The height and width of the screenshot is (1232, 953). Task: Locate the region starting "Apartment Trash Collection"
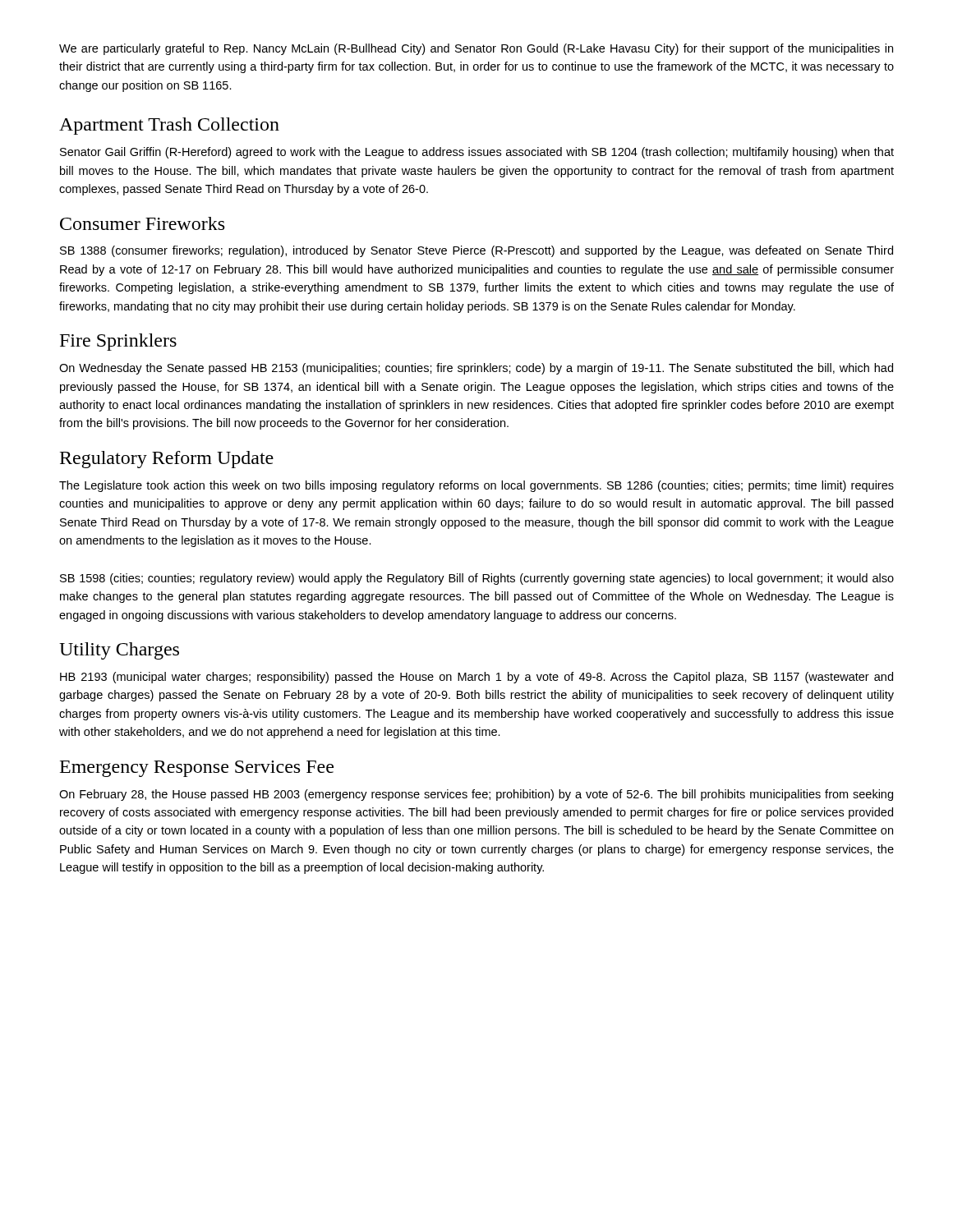[x=169, y=124]
